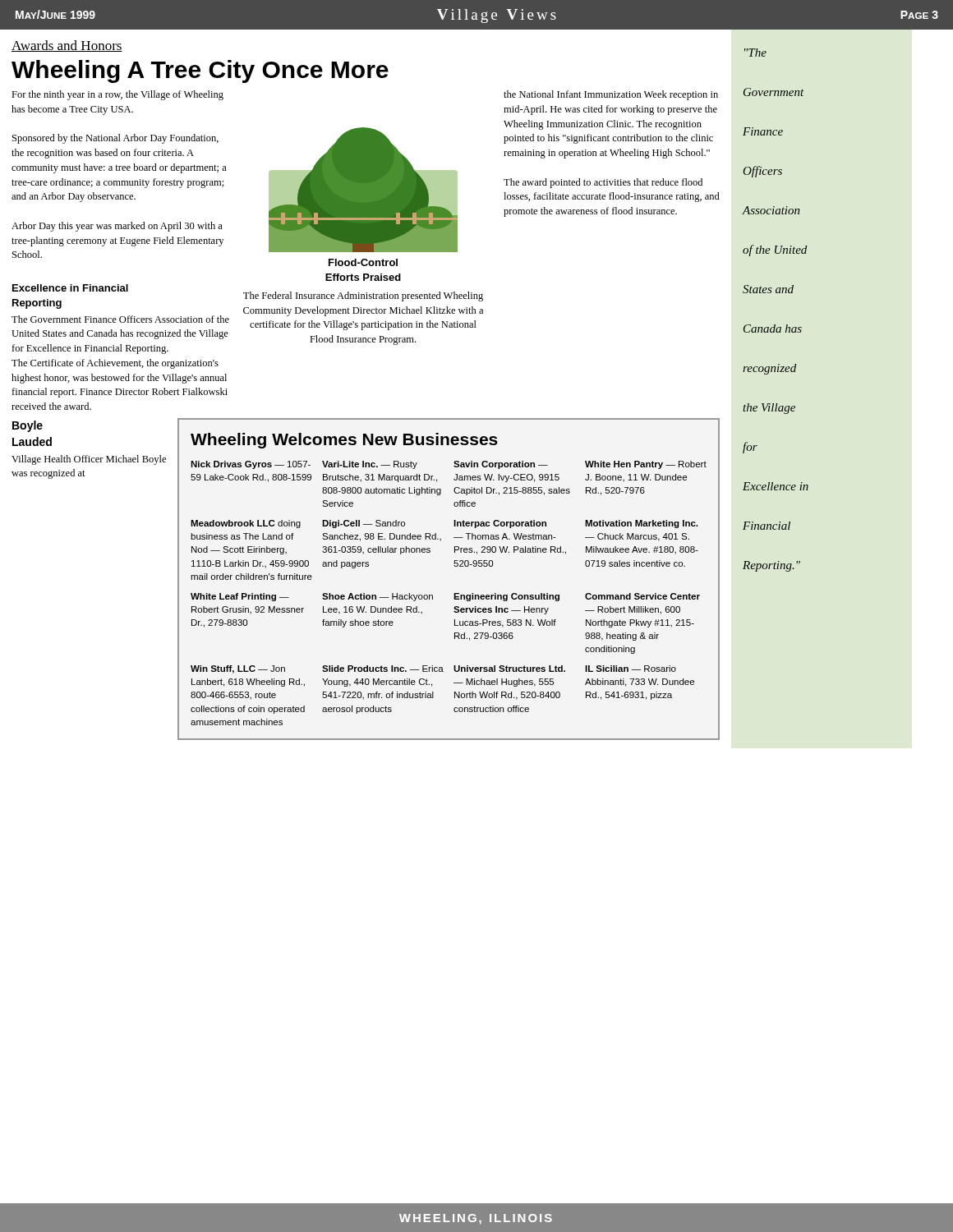953x1232 pixels.
Task: Locate the element starting "Arbor Day this year was marked"
Action: 118,240
